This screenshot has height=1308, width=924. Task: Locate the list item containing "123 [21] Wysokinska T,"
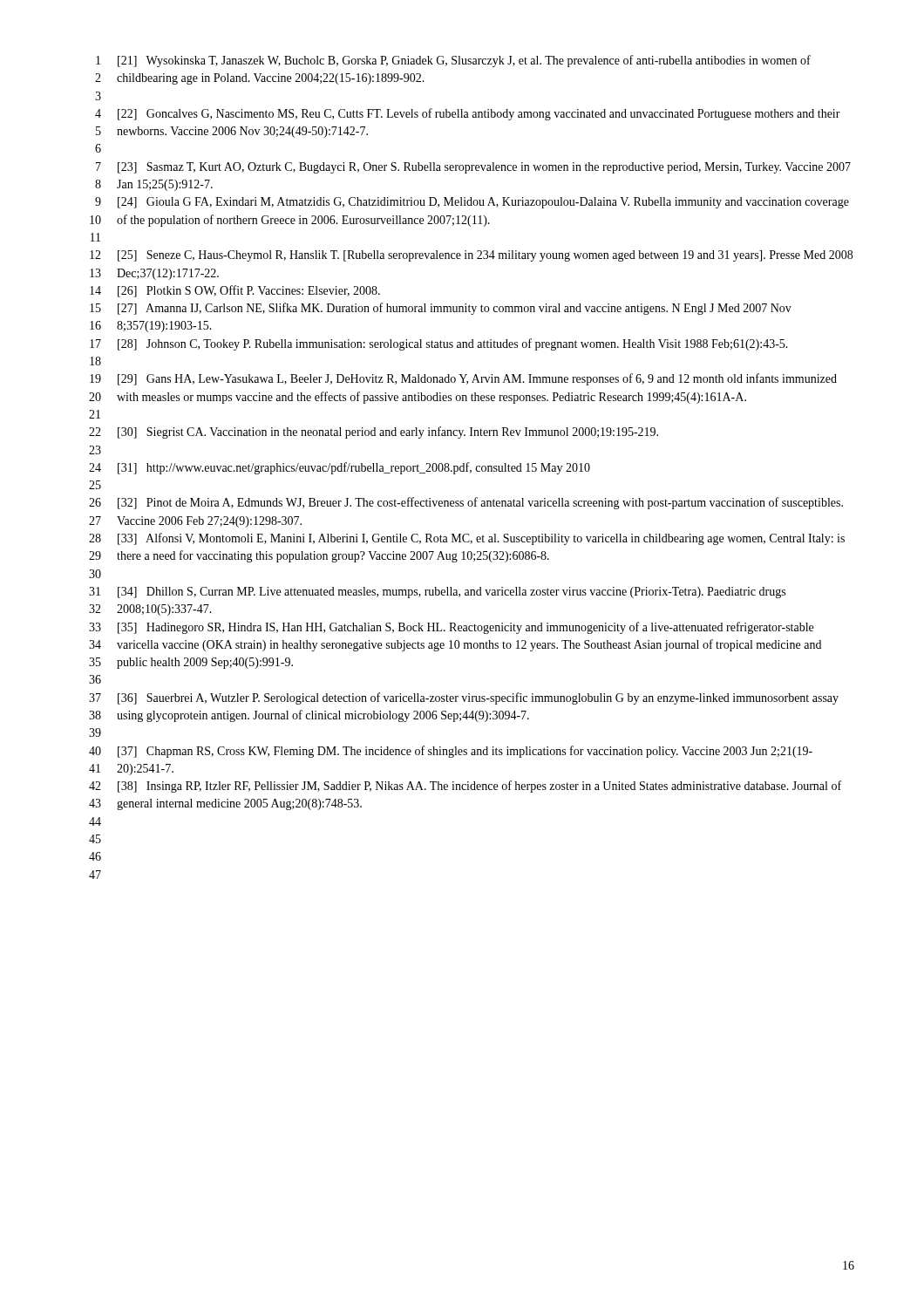pos(453,61)
